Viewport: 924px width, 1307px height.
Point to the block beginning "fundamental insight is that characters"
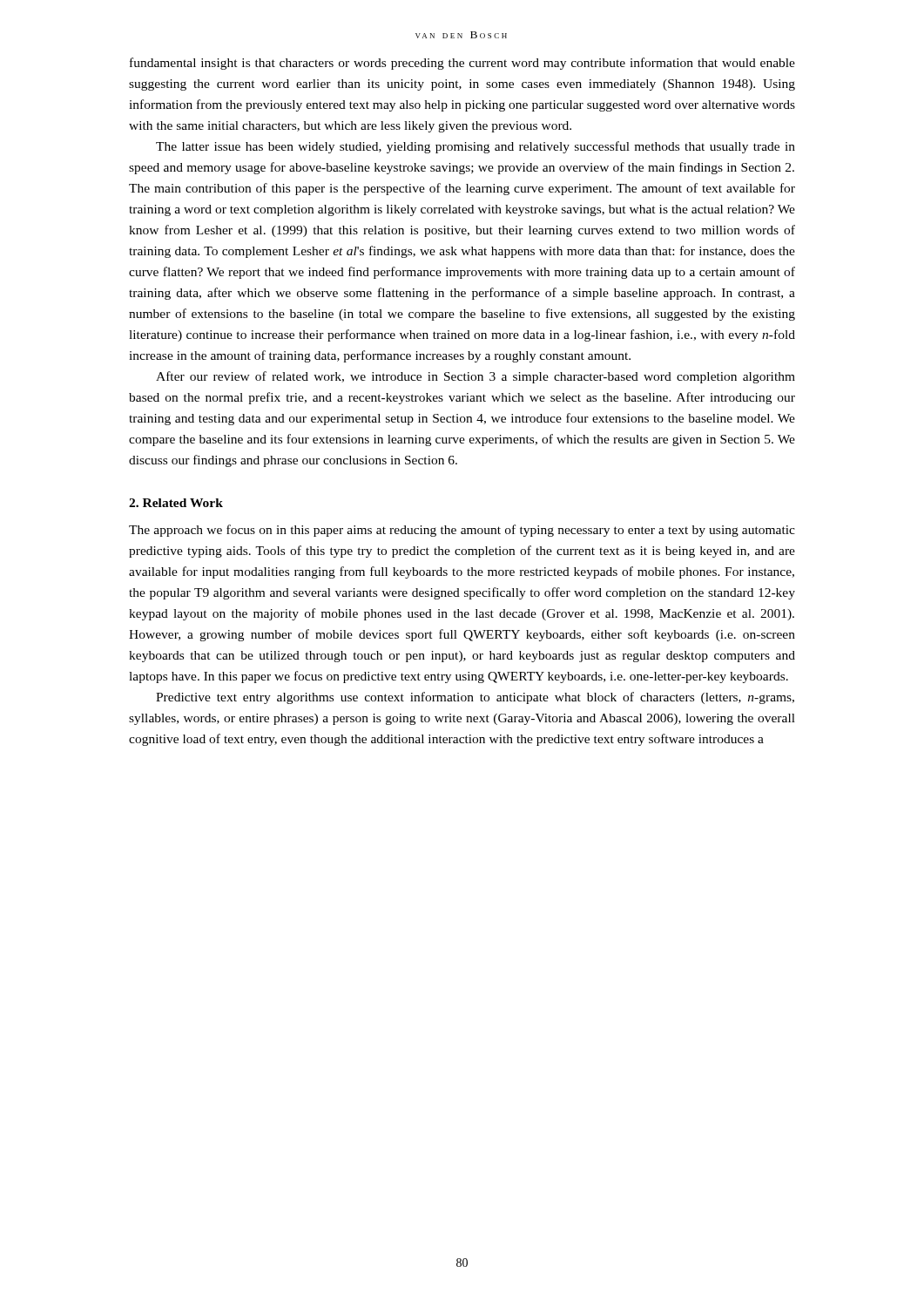(x=462, y=94)
